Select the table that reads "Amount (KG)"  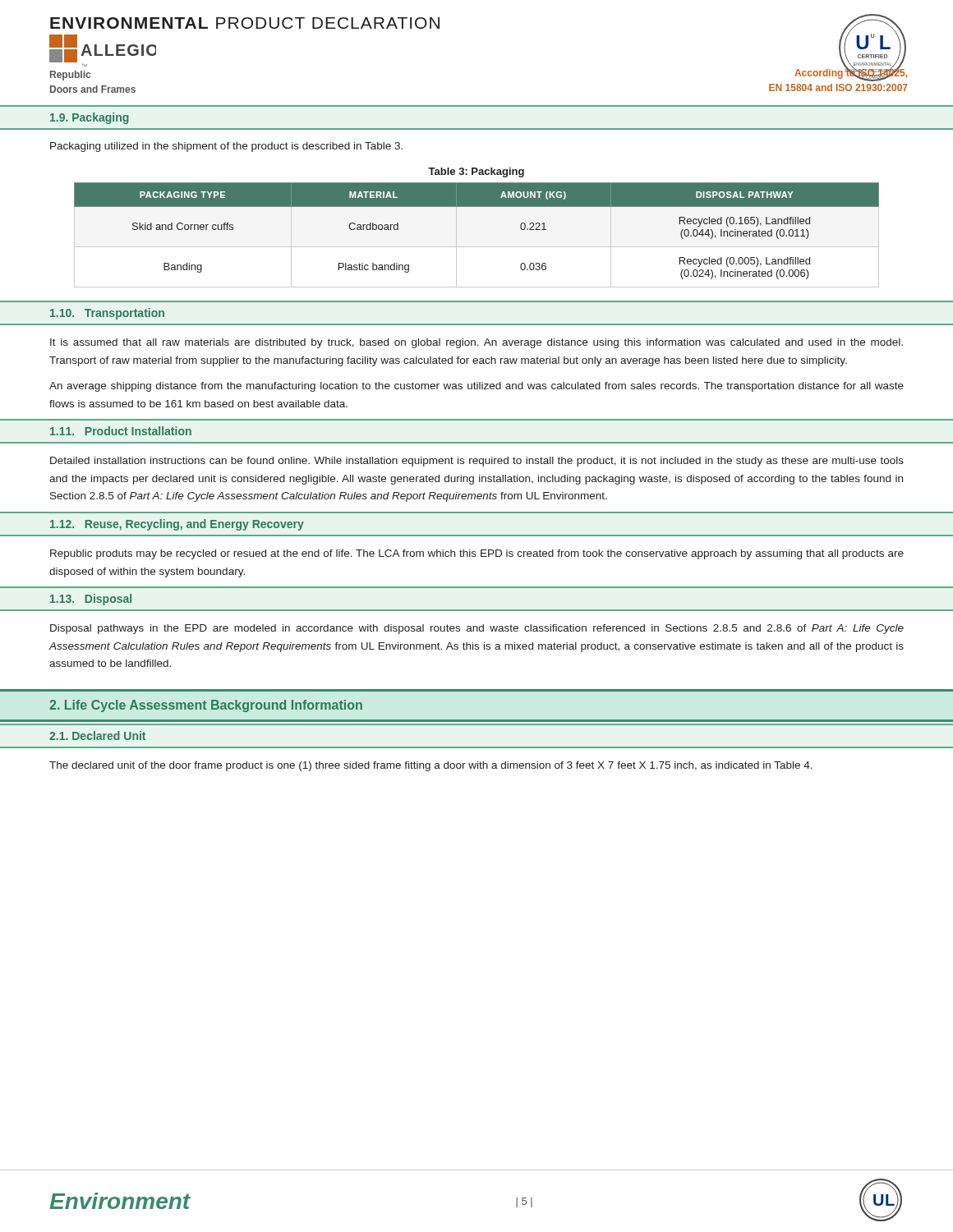coord(476,239)
